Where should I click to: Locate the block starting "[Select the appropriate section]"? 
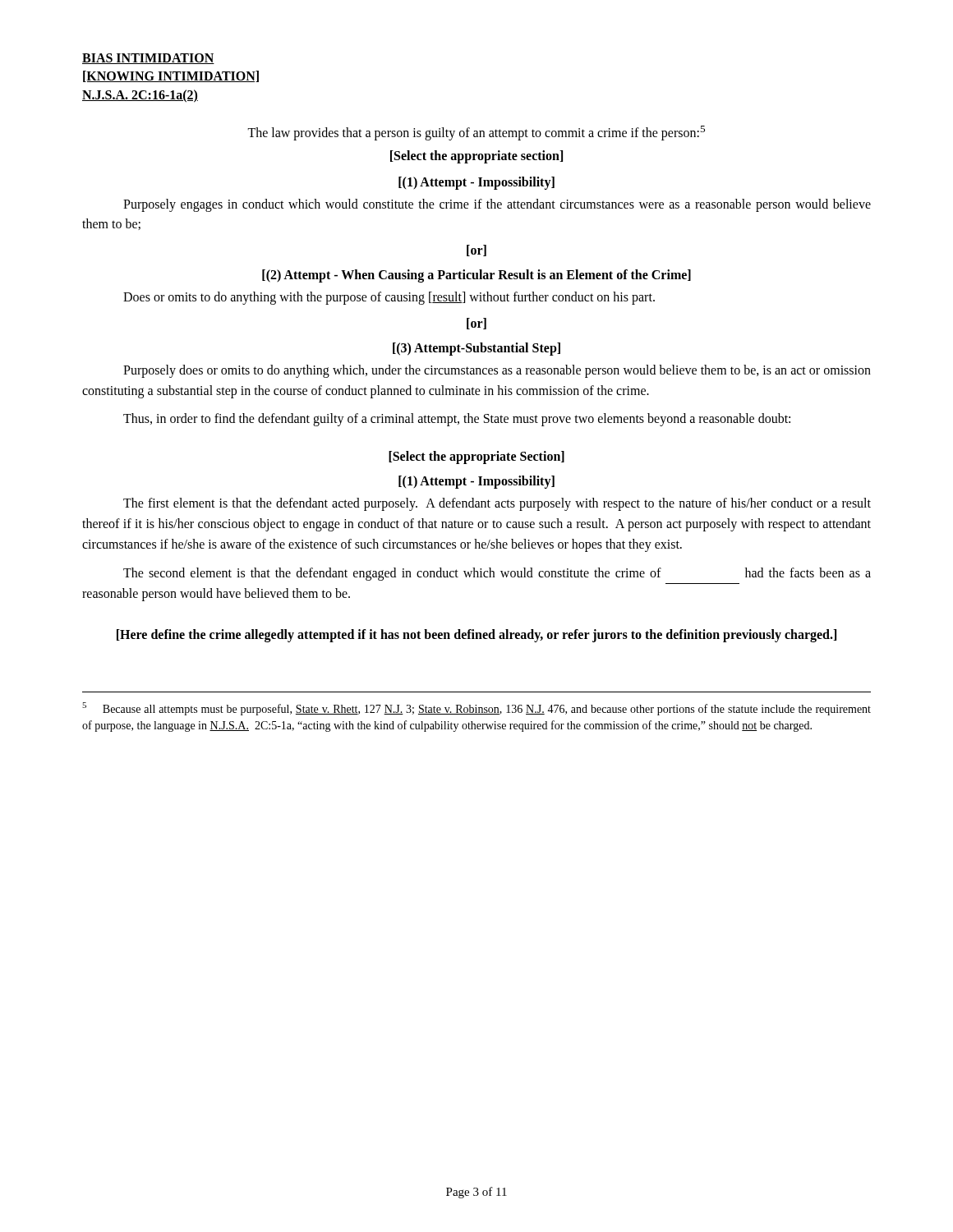476,156
